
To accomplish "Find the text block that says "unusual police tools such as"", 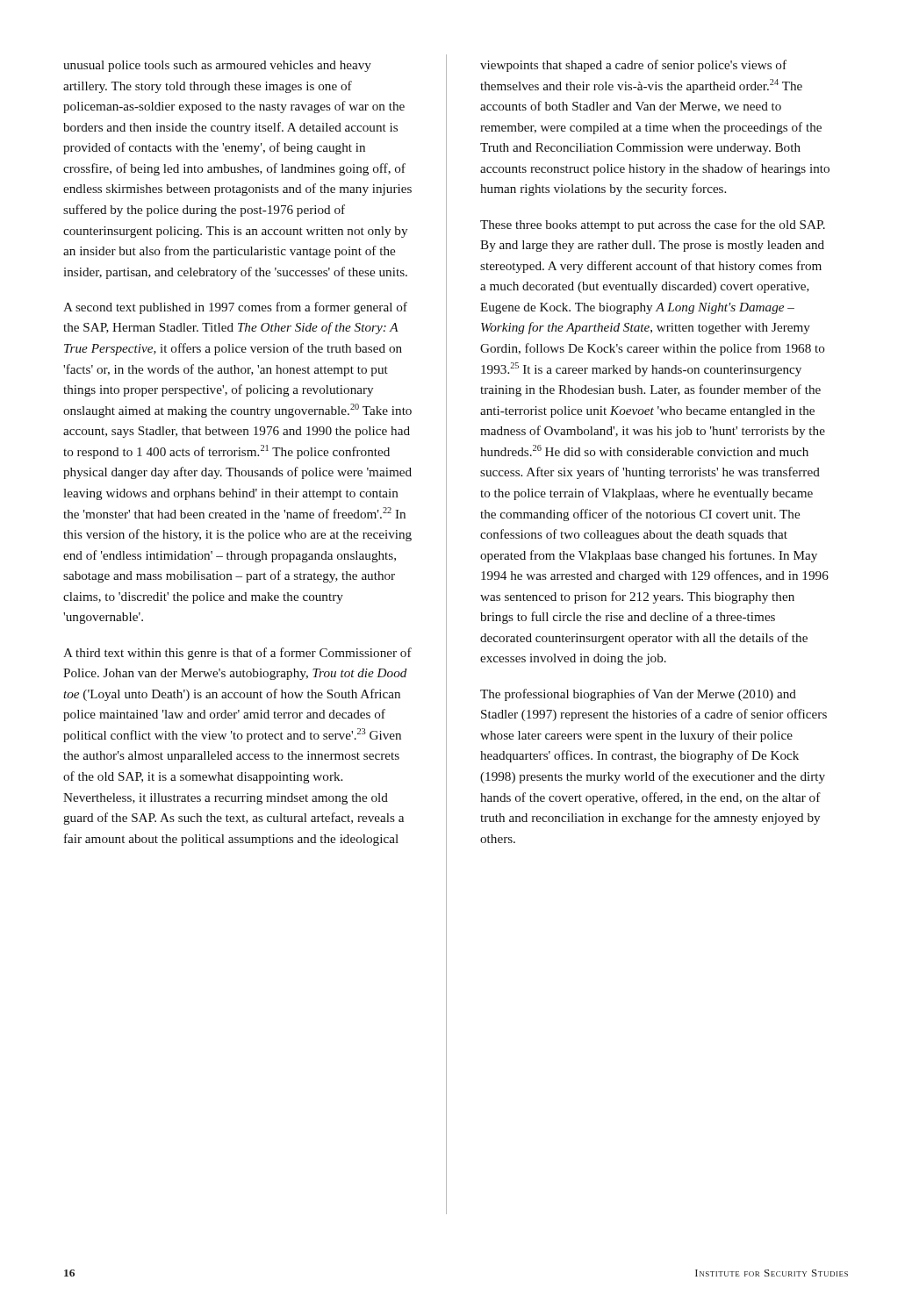I will 238,168.
